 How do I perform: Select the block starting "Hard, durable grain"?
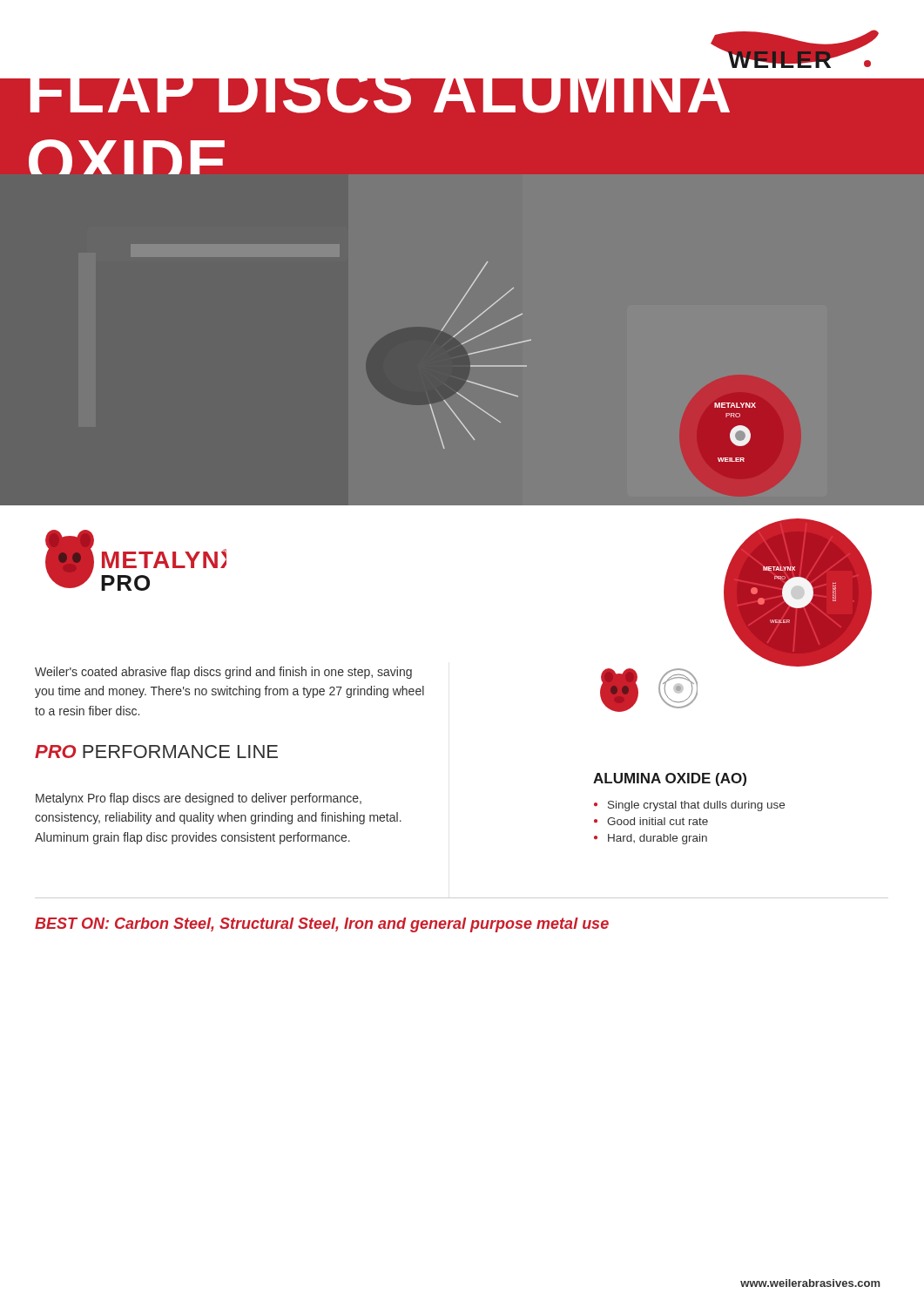(x=657, y=838)
